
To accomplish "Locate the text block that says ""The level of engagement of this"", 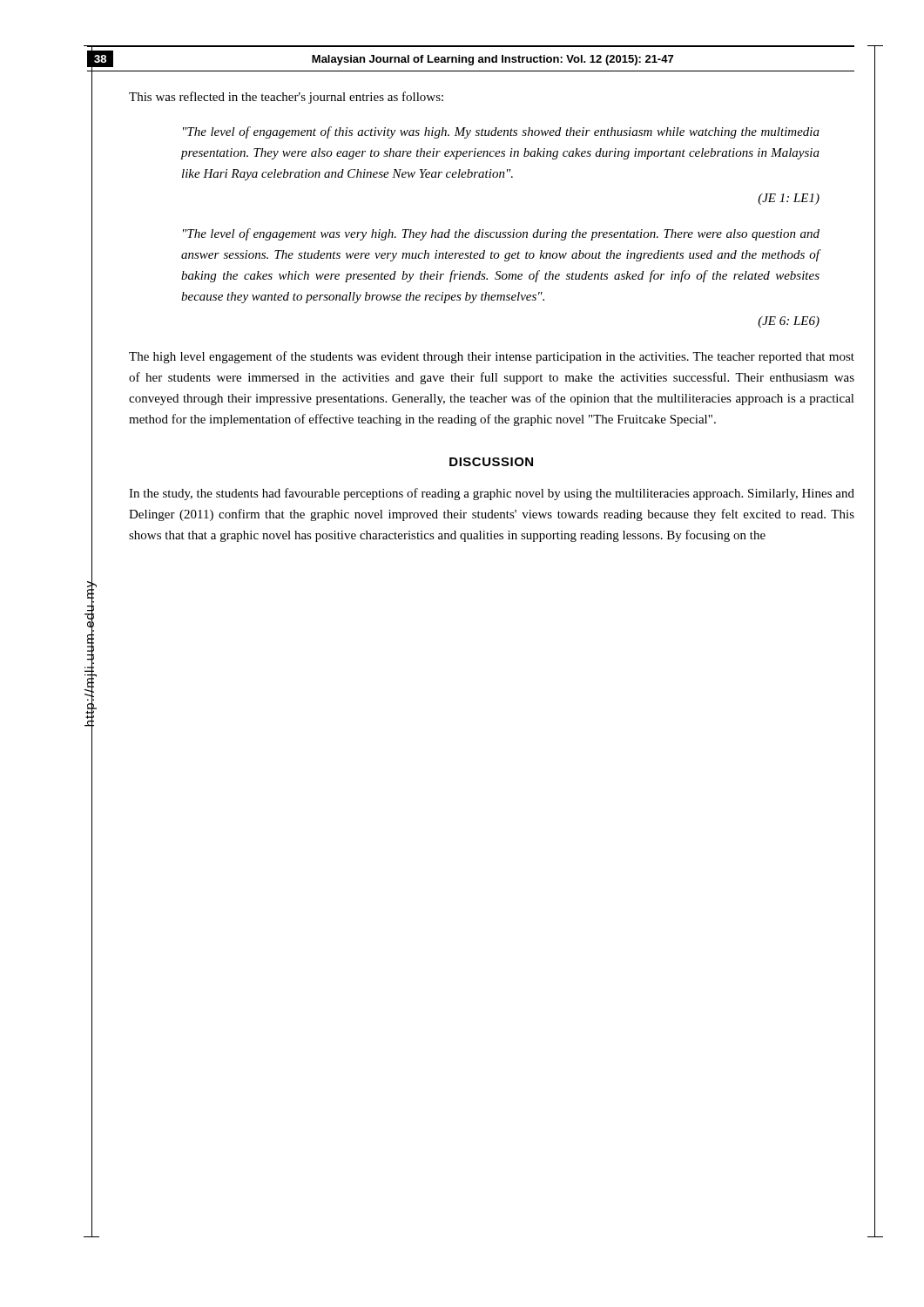I will tap(500, 152).
